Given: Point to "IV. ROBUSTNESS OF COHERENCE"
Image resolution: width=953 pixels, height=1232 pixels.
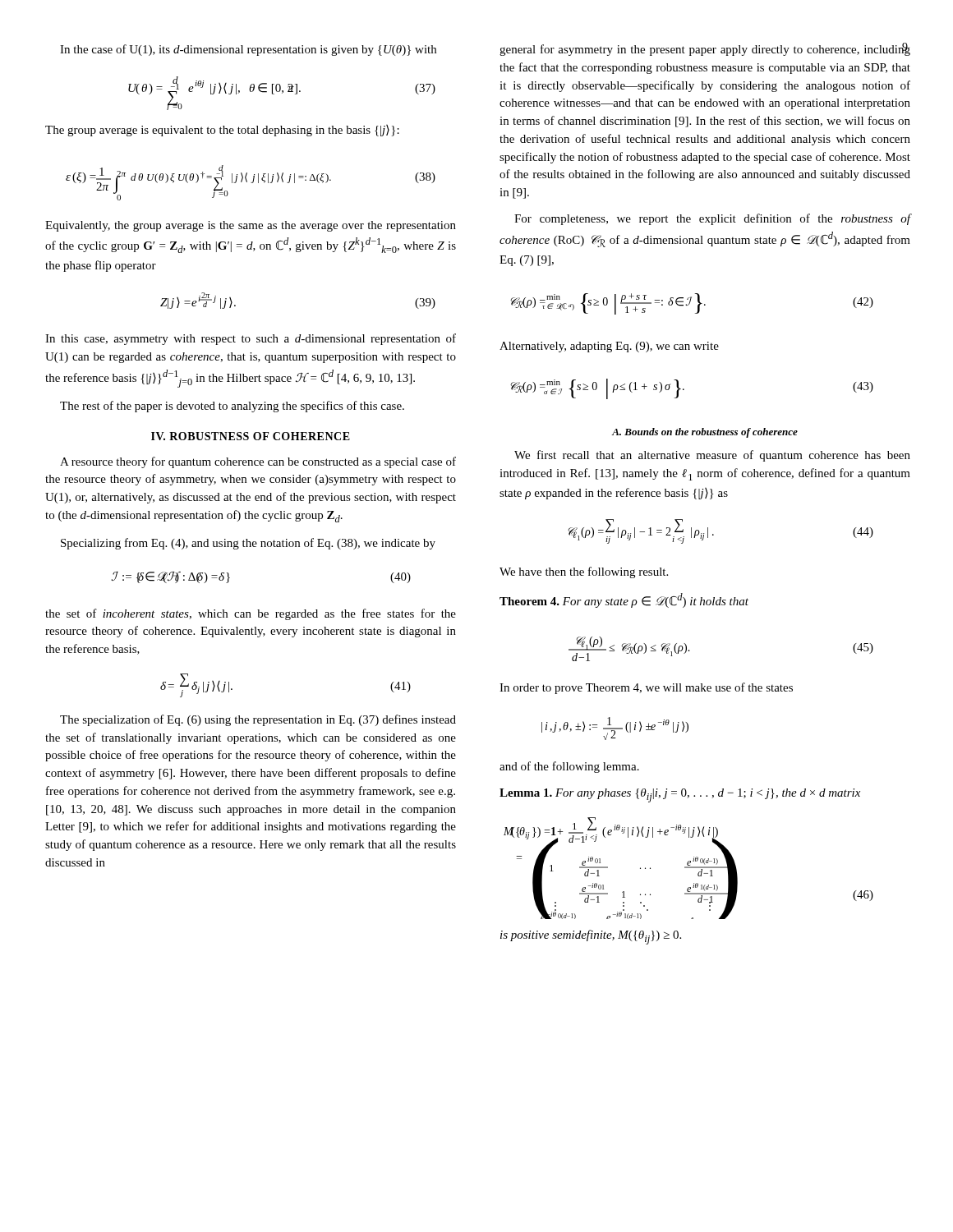Looking at the screenshot, I should 251,436.
